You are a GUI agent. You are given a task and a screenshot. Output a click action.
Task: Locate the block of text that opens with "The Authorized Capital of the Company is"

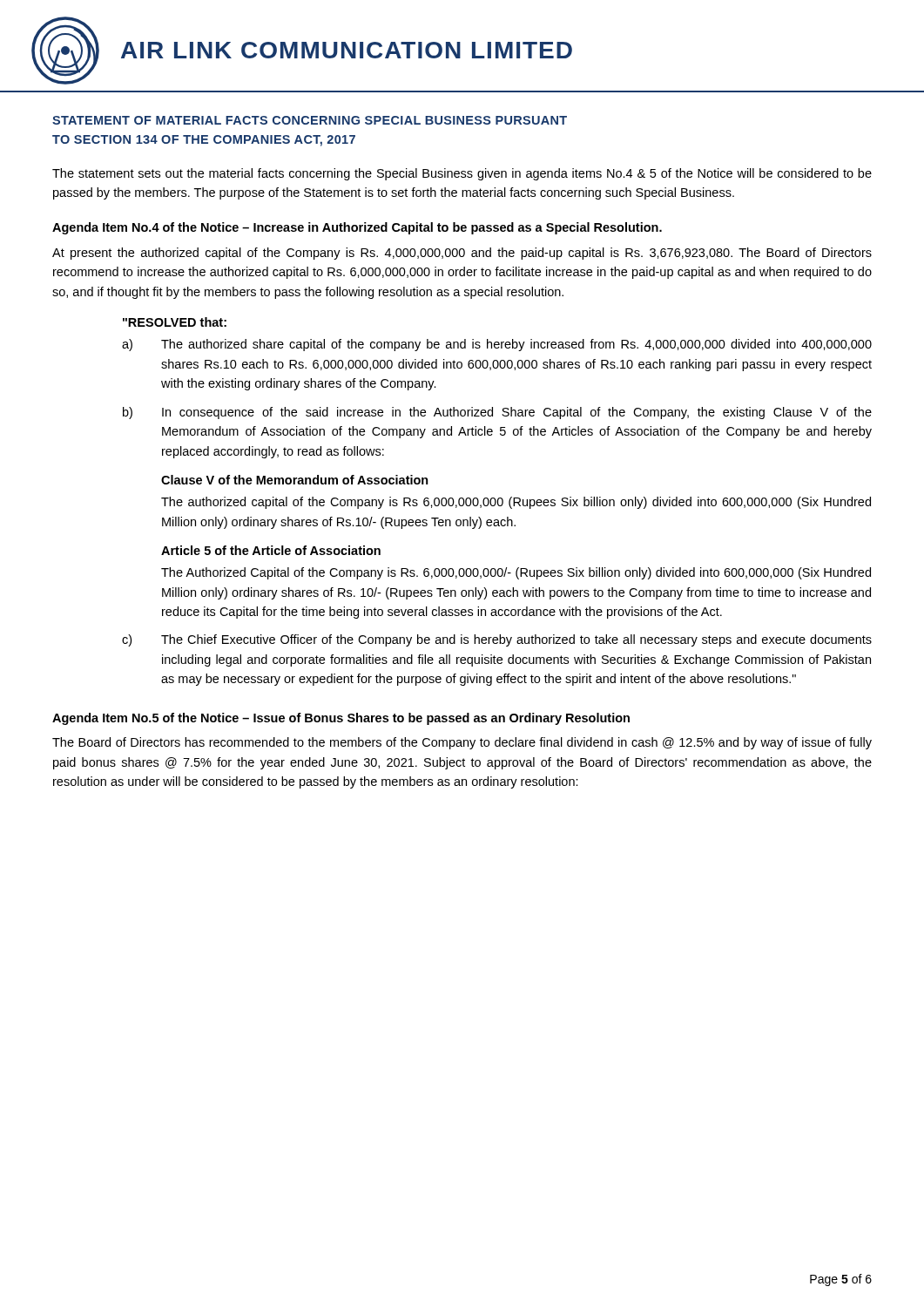click(516, 592)
